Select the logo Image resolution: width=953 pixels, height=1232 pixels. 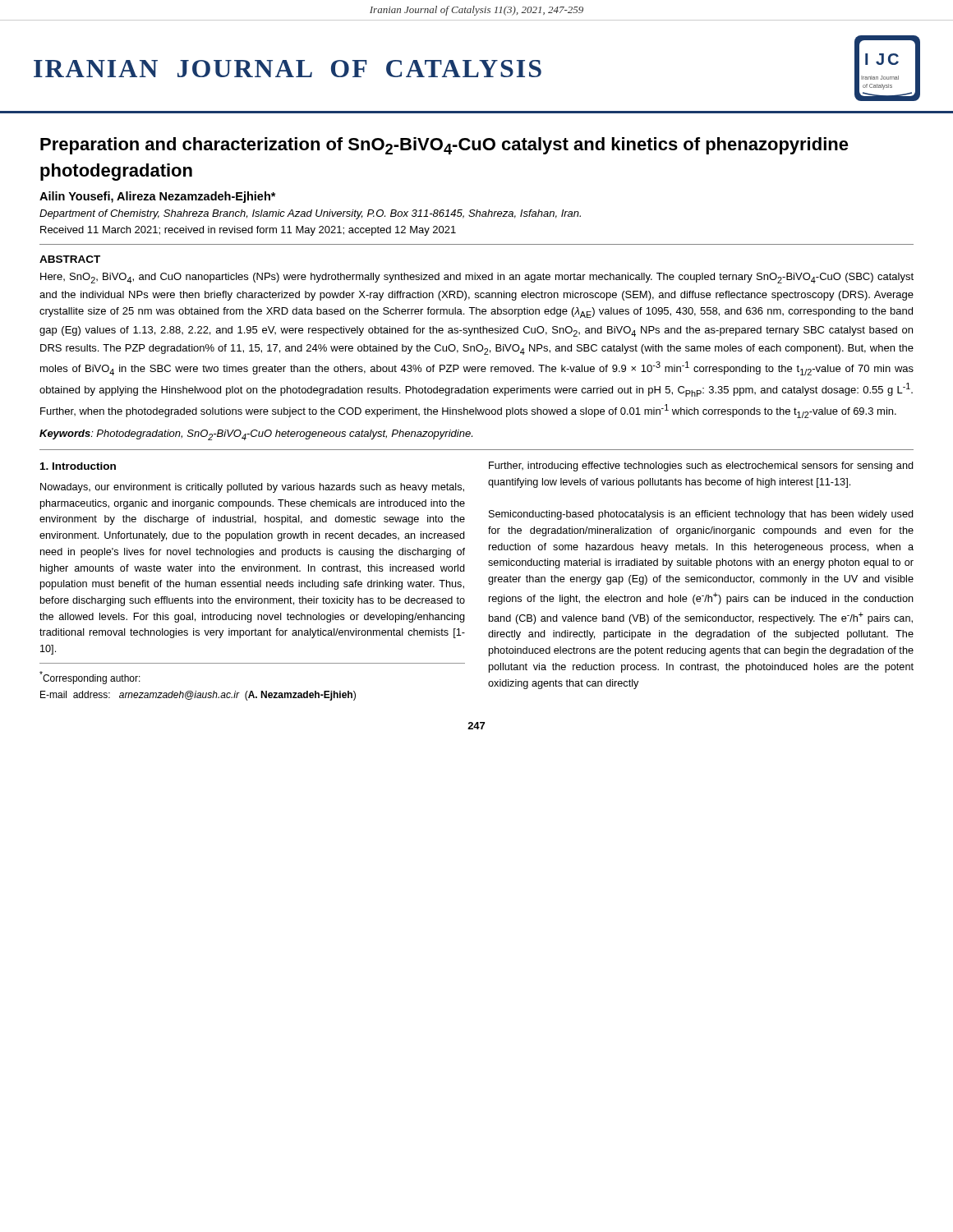point(887,68)
